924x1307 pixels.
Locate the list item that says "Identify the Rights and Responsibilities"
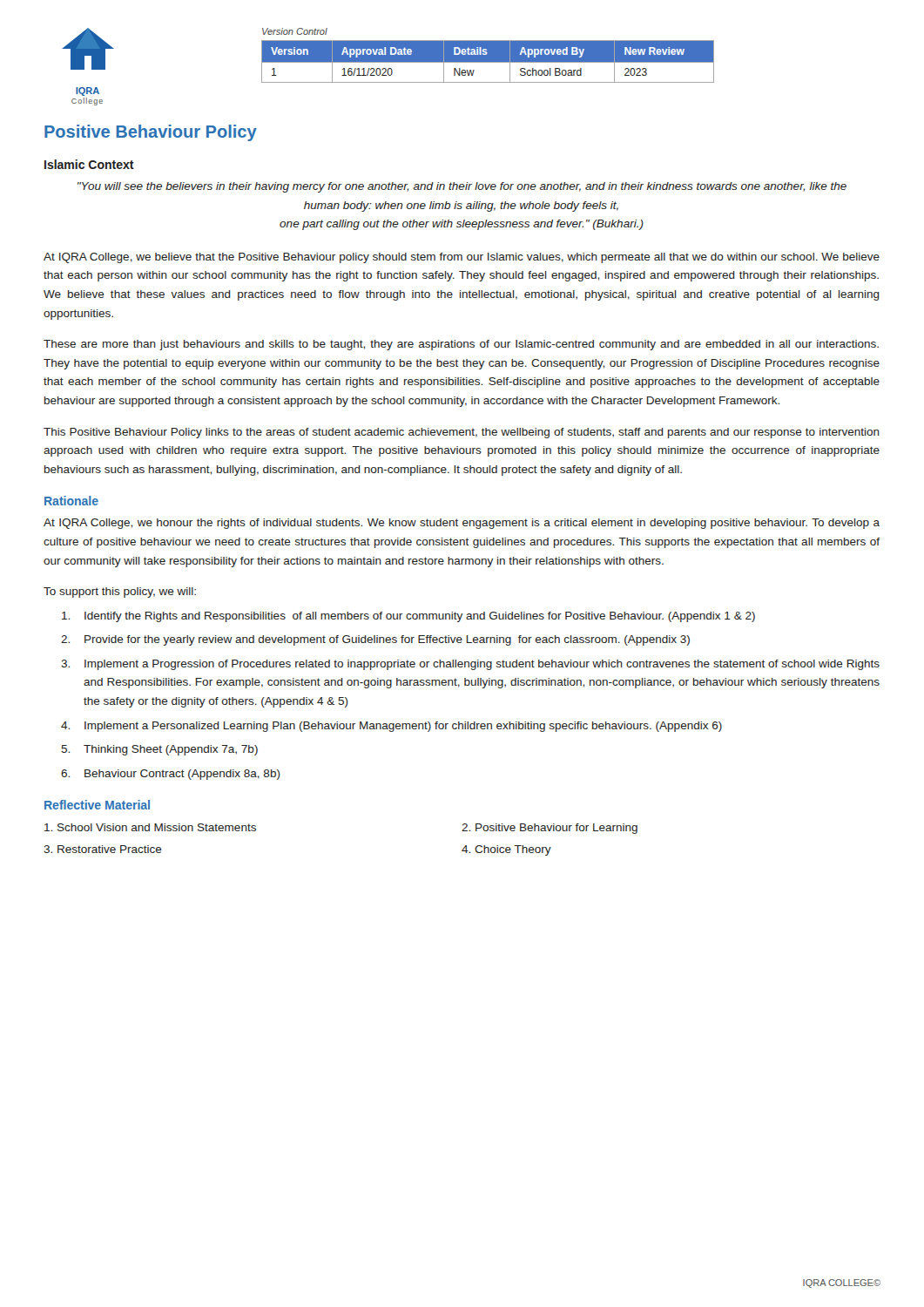click(408, 616)
